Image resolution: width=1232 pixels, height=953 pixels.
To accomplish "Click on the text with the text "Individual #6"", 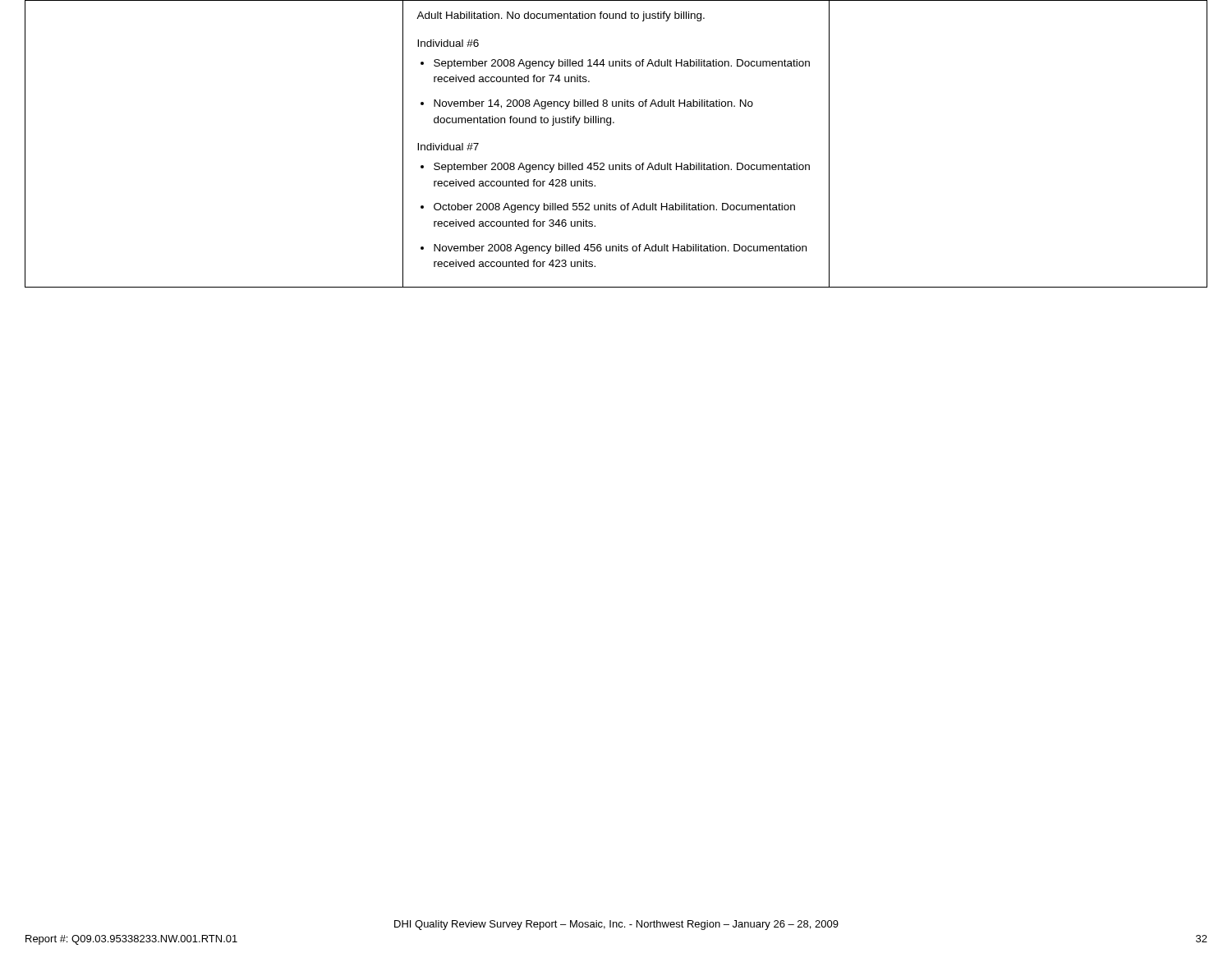I will [448, 43].
